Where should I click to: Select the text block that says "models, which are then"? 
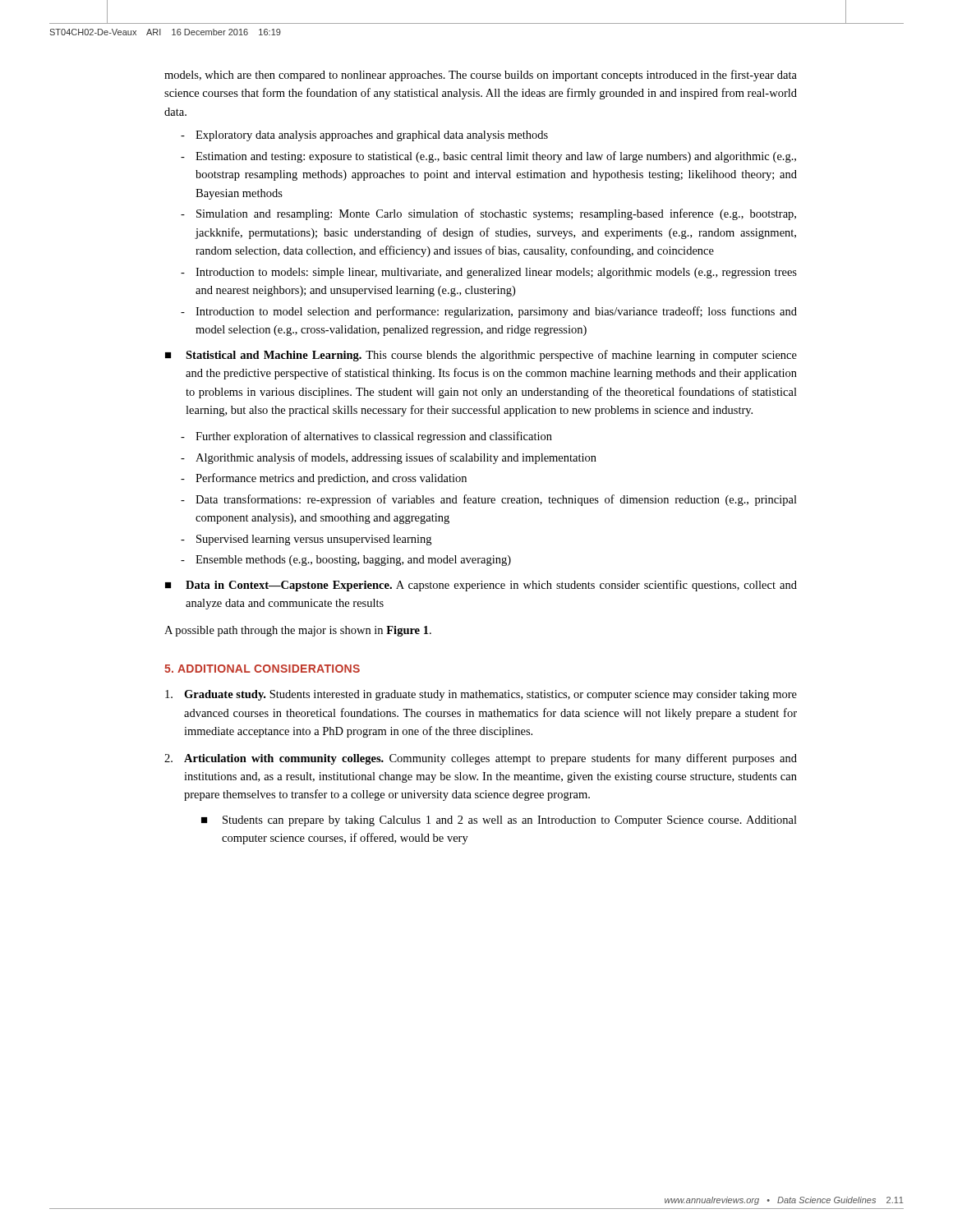click(x=481, y=93)
